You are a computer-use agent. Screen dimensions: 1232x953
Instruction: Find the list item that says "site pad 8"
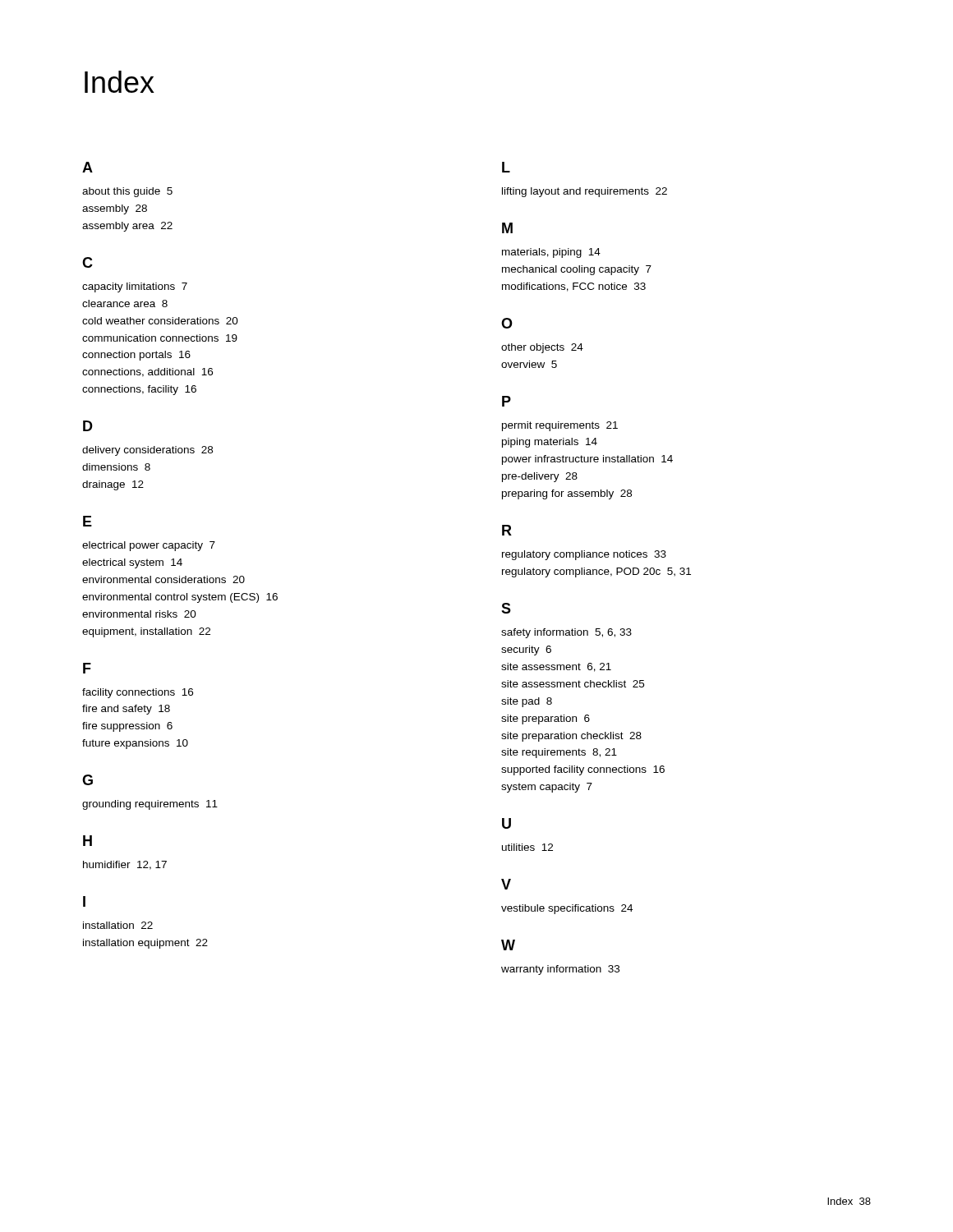pyautogui.click(x=527, y=701)
